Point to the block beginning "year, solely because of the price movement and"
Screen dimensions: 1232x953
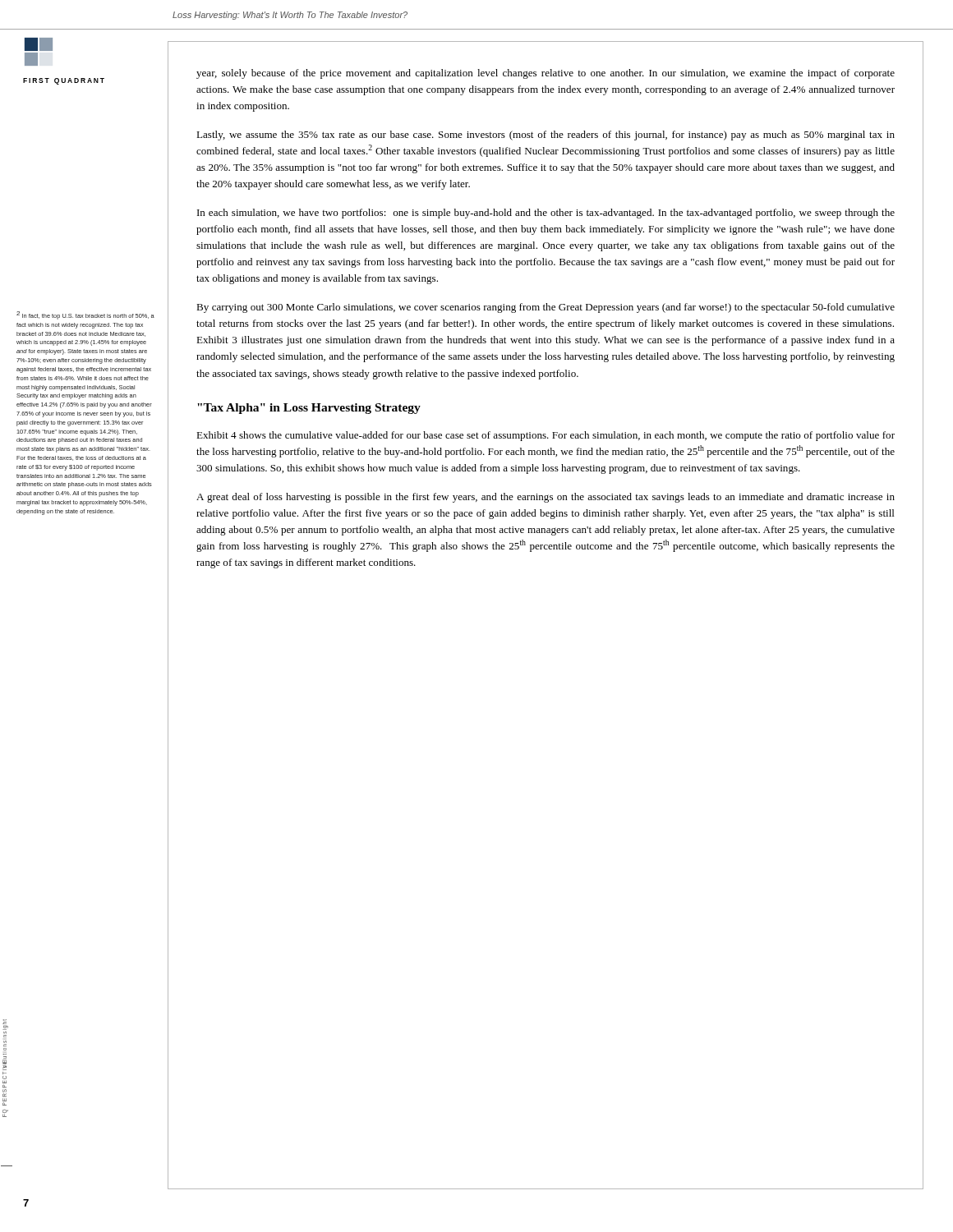(545, 89)
